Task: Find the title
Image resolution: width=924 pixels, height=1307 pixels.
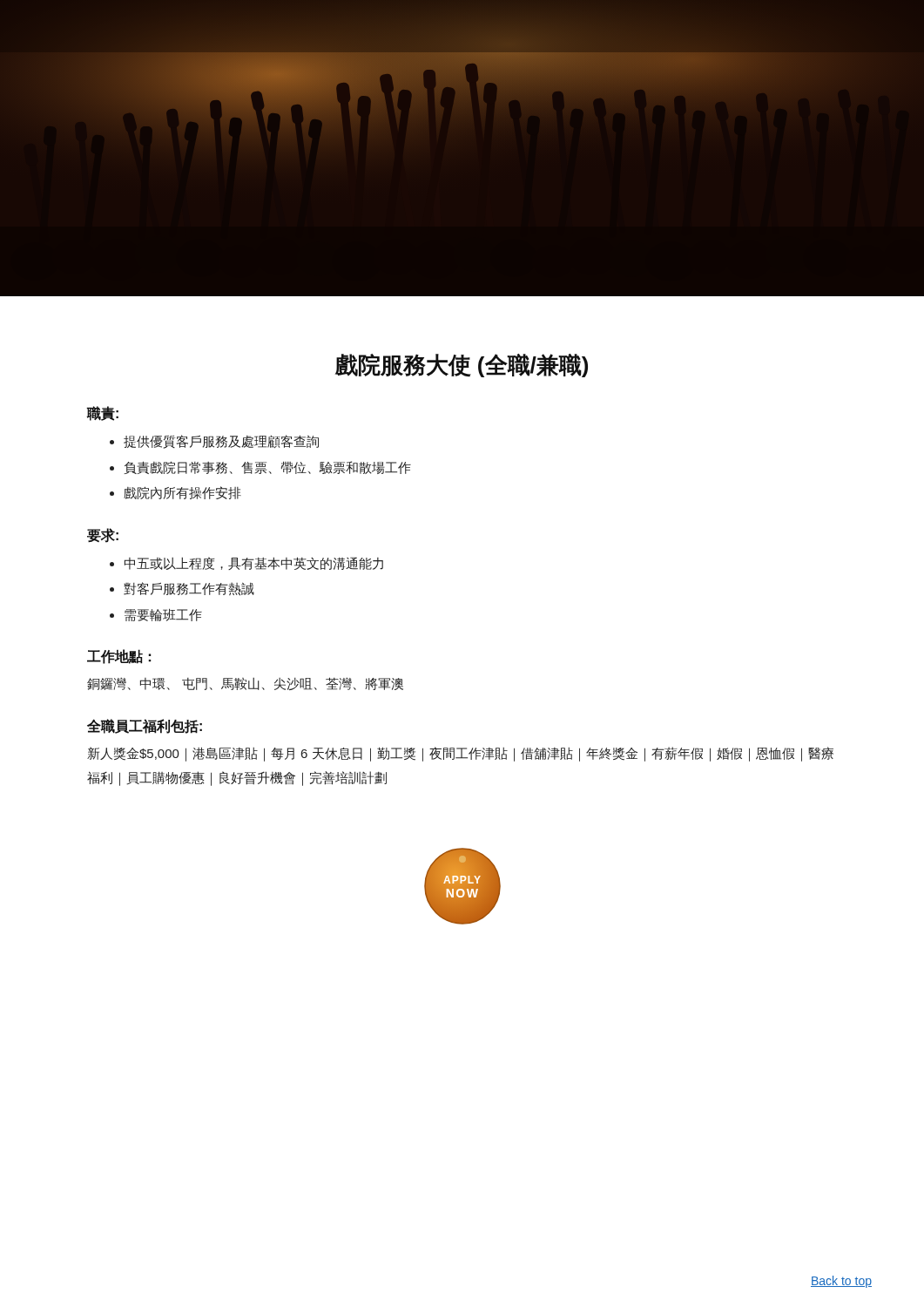Action: (462, 365)
